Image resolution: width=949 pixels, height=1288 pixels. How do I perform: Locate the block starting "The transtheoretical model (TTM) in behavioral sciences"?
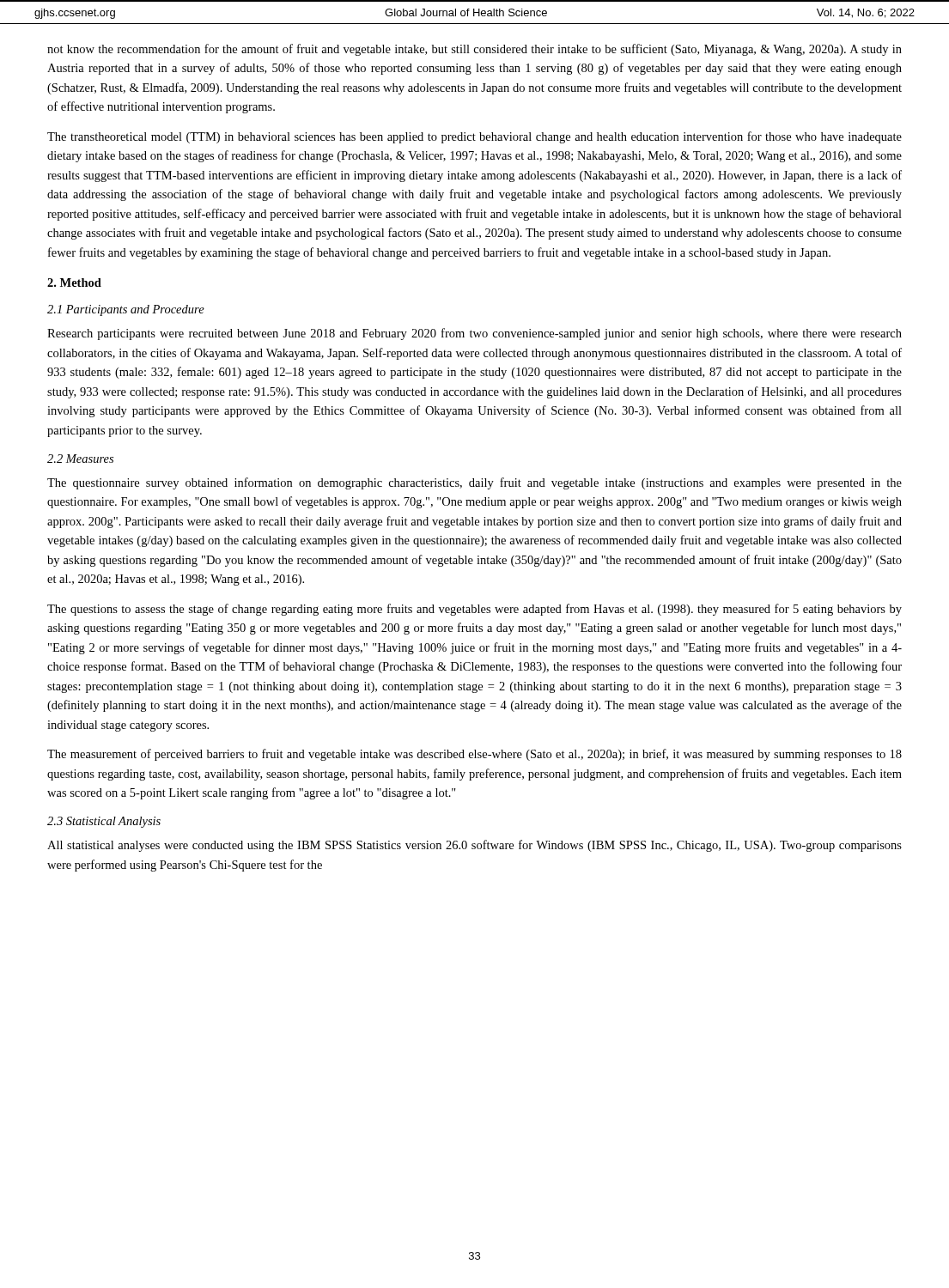click(x=474, y=194)
